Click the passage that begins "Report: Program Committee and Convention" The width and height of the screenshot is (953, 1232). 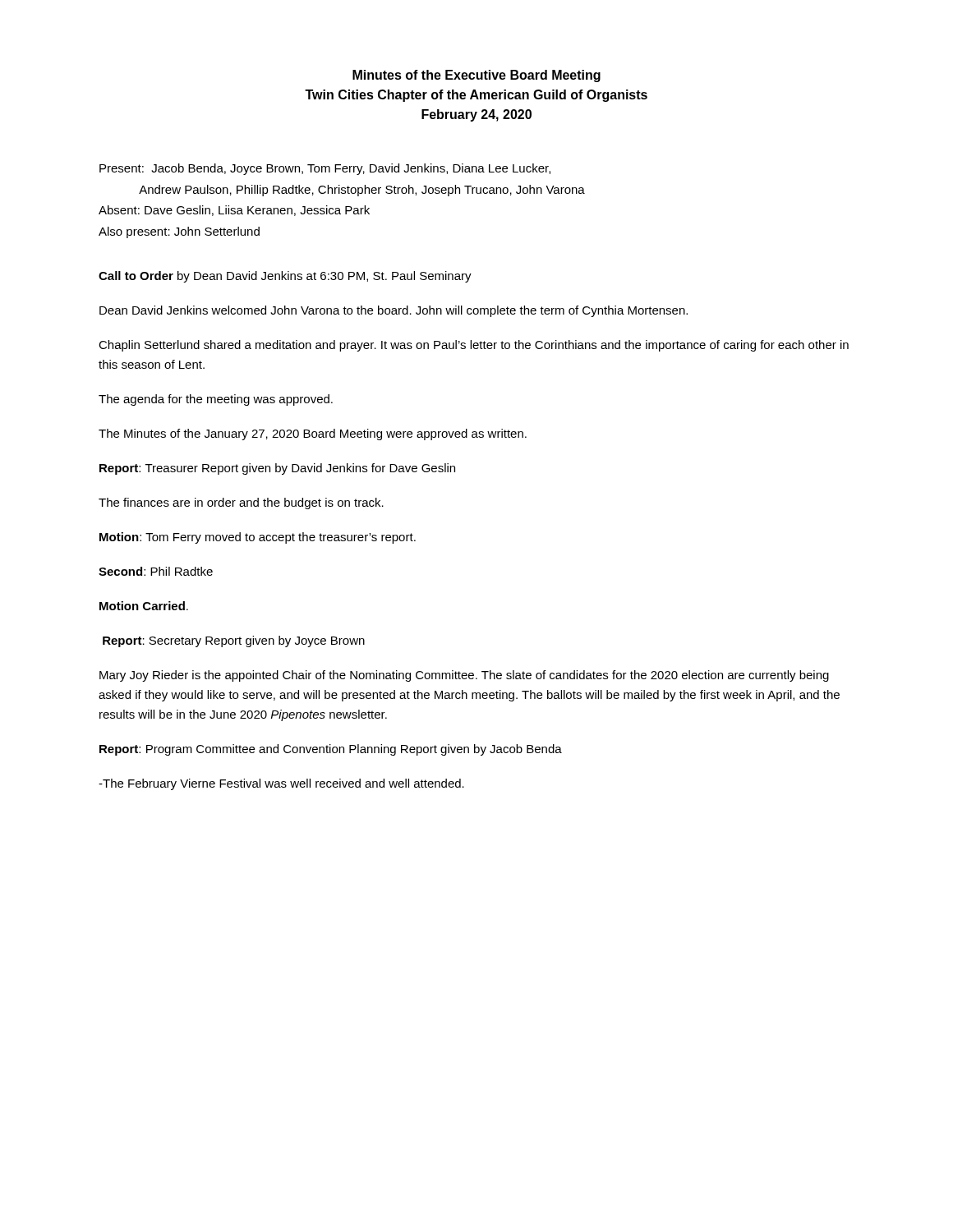(330, 749)
